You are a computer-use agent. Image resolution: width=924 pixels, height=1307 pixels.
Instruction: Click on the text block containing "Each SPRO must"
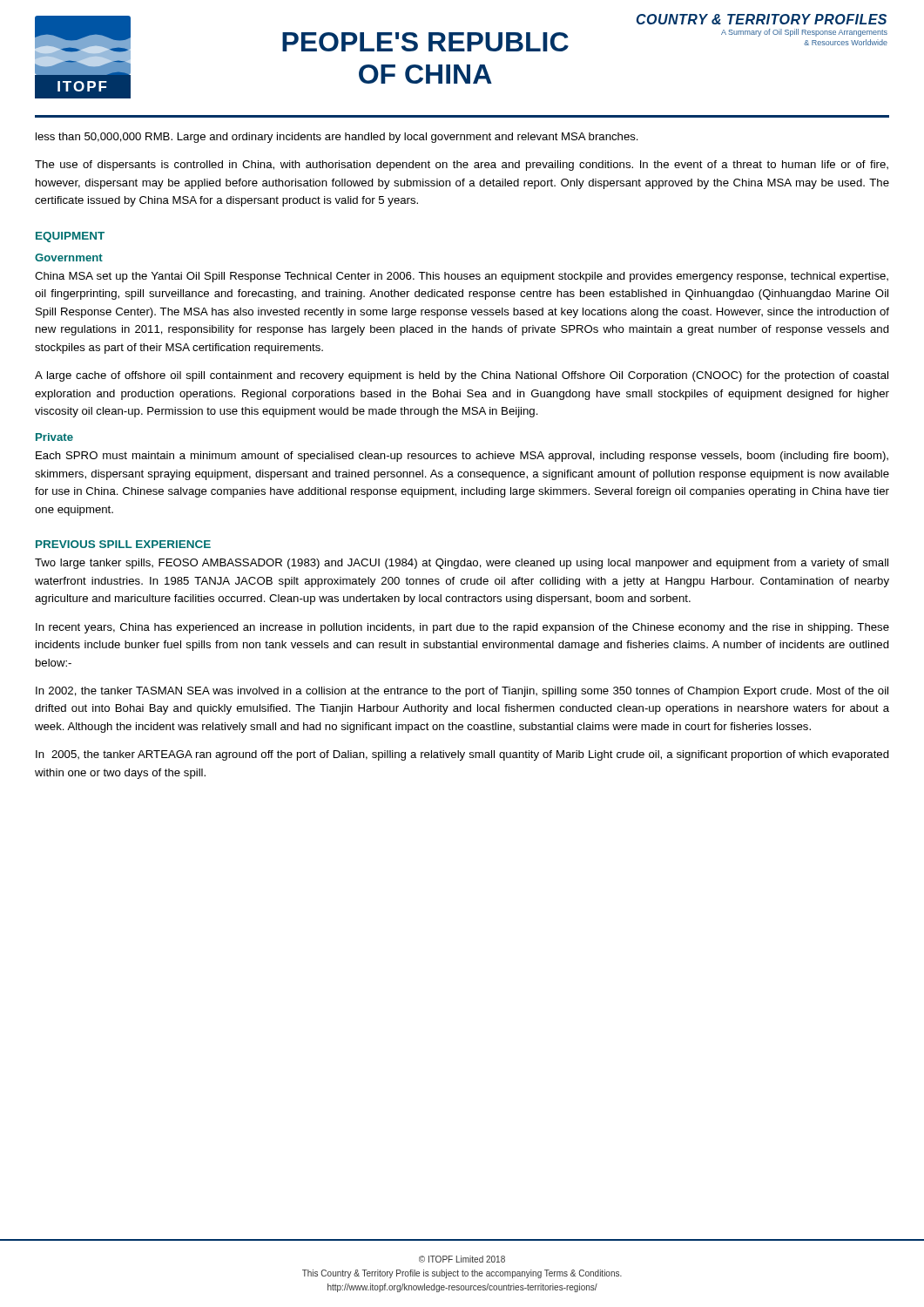(462, 482)
